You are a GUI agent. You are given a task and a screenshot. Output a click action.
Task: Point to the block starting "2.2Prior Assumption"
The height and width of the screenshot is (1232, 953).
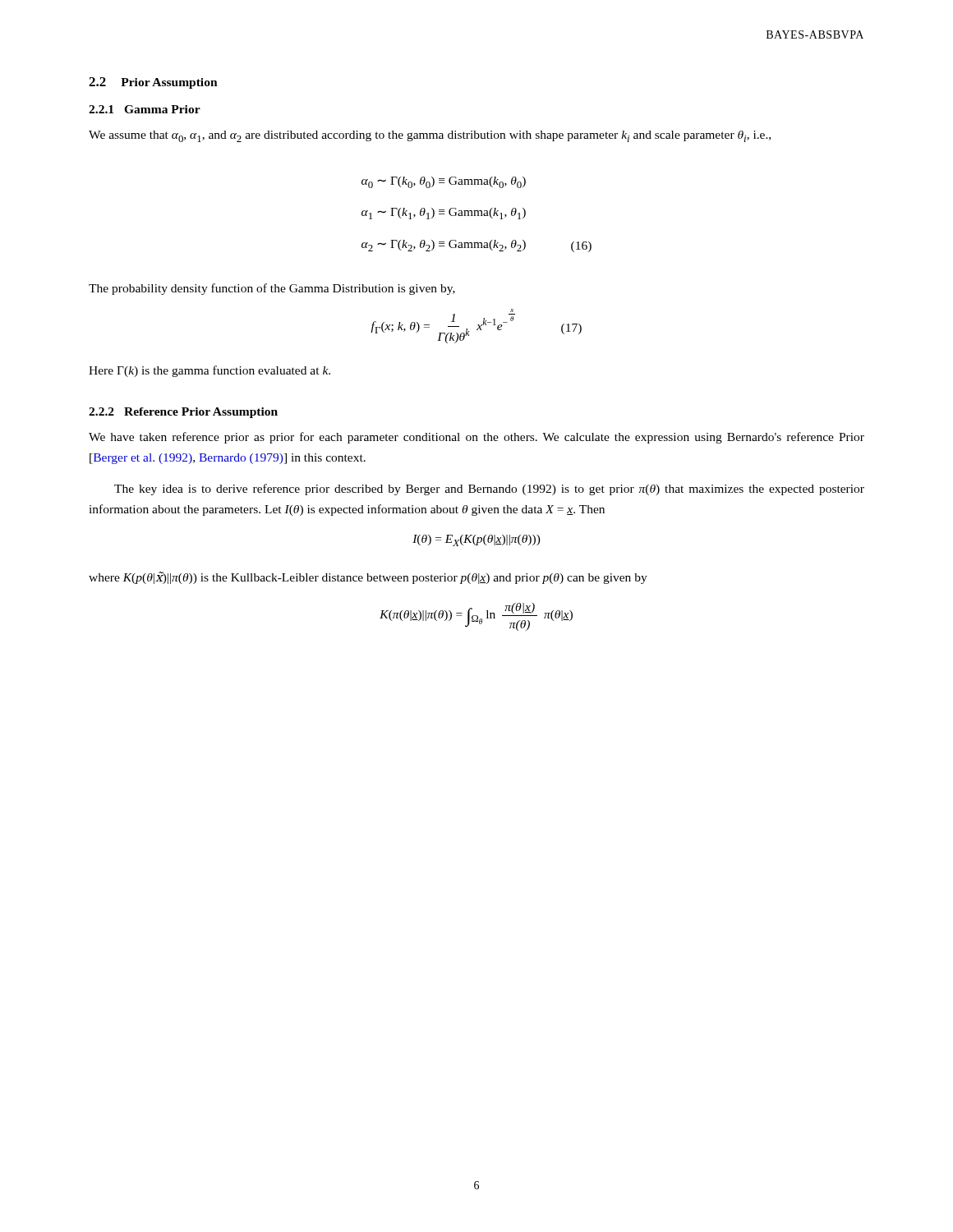[x=153, y=82]
